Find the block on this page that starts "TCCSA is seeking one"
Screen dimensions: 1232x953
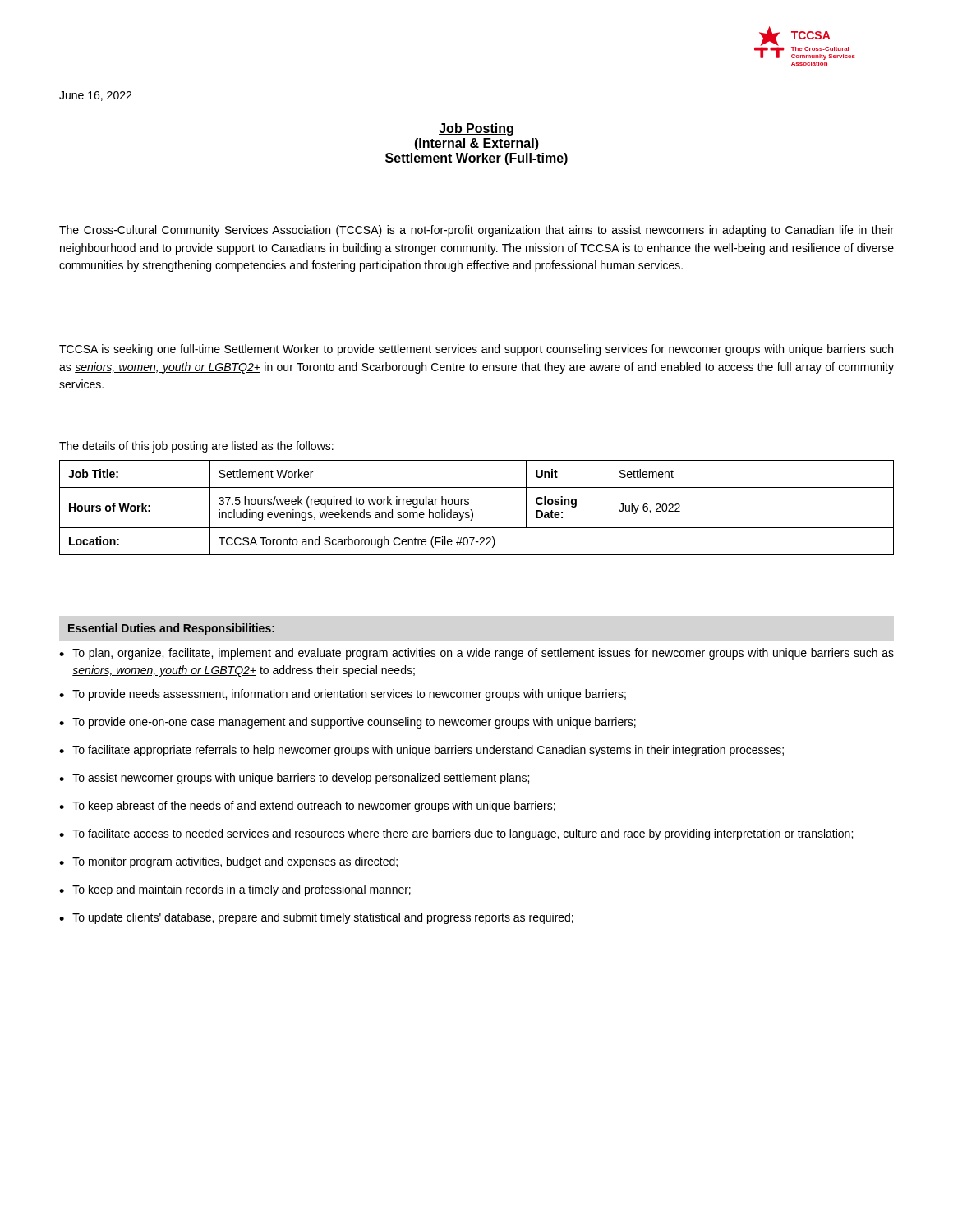[476, 367]
